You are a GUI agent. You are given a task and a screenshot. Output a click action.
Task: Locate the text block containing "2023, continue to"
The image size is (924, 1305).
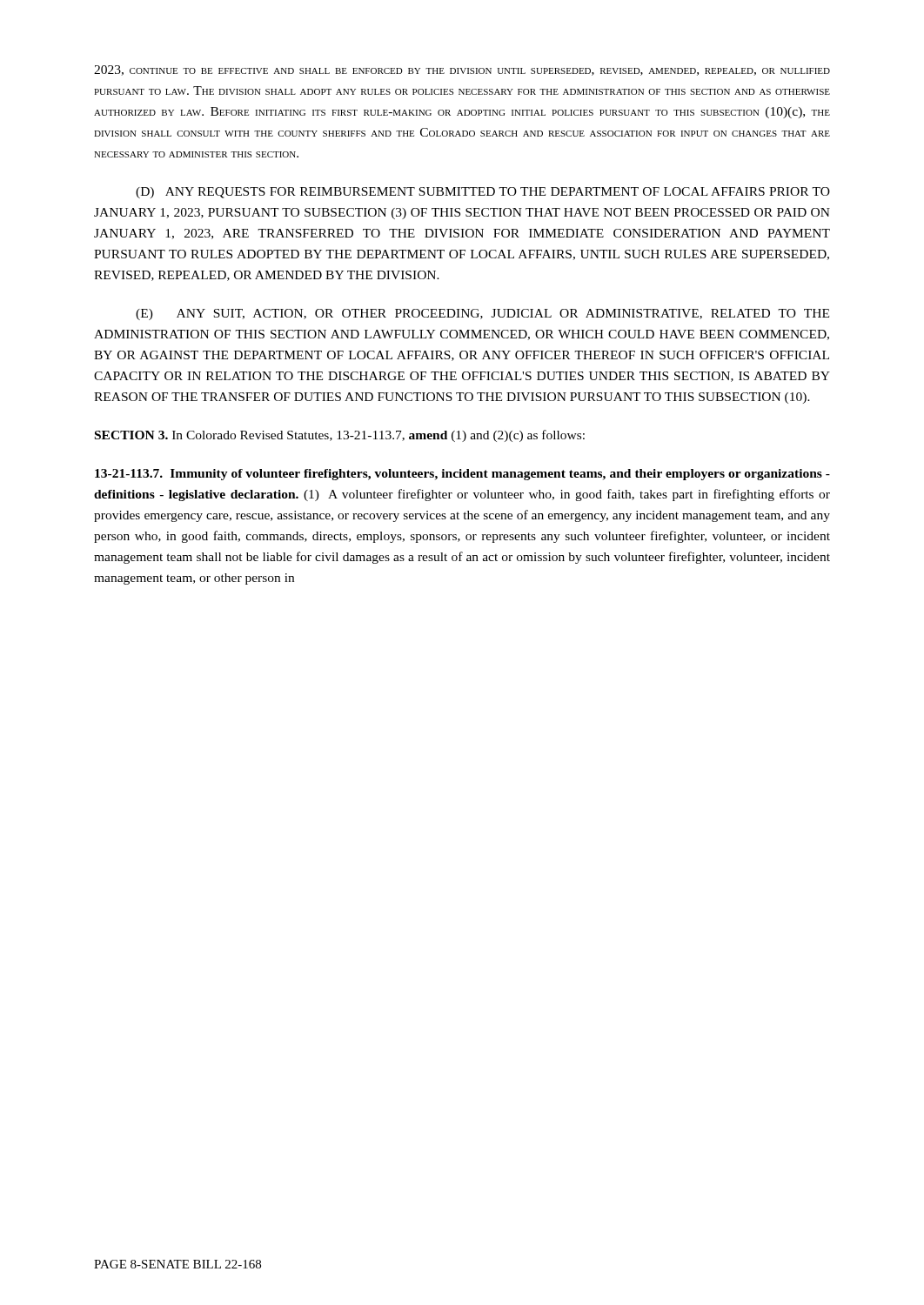462,111
